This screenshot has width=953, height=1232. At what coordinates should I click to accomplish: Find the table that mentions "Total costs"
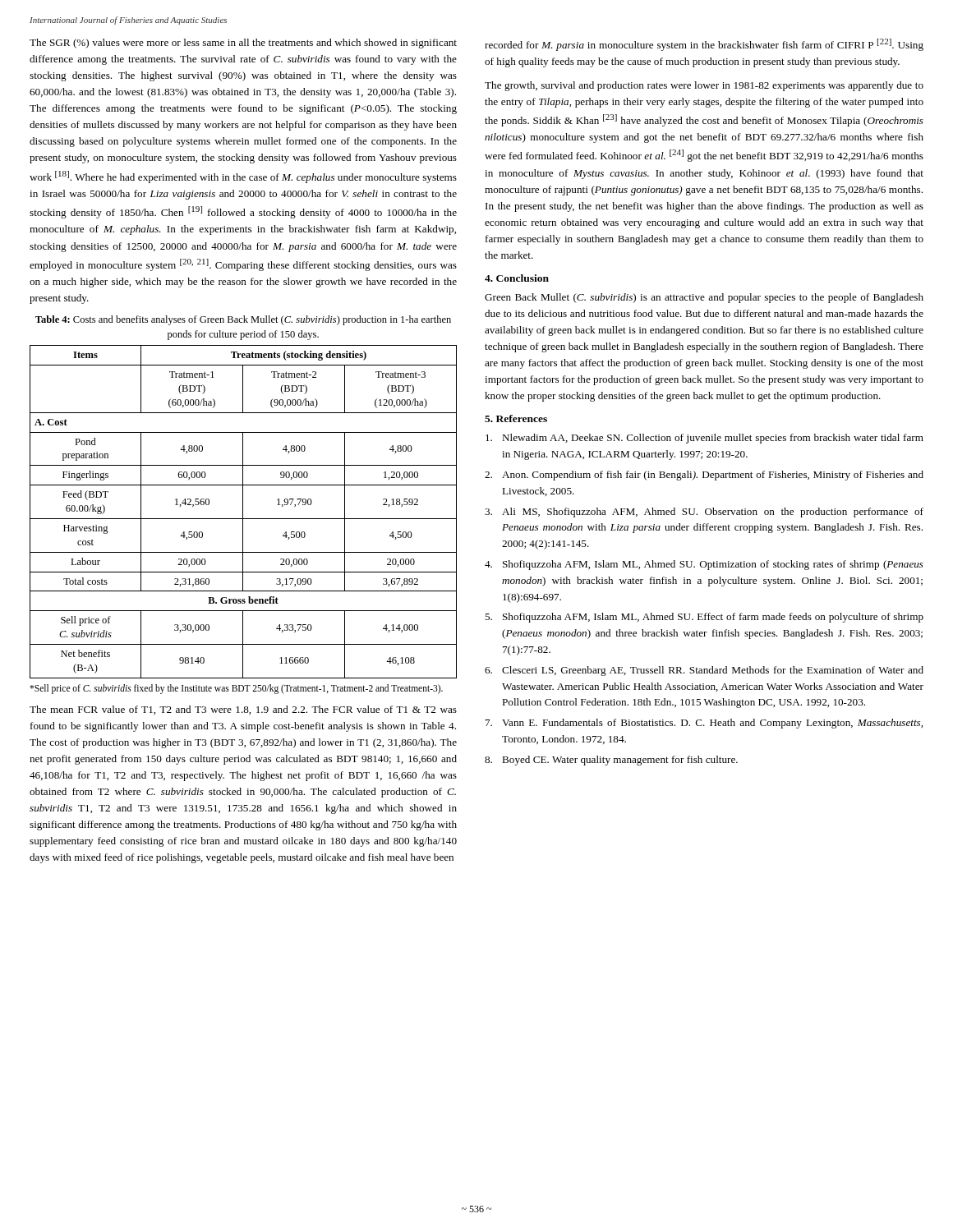point(243,512)
